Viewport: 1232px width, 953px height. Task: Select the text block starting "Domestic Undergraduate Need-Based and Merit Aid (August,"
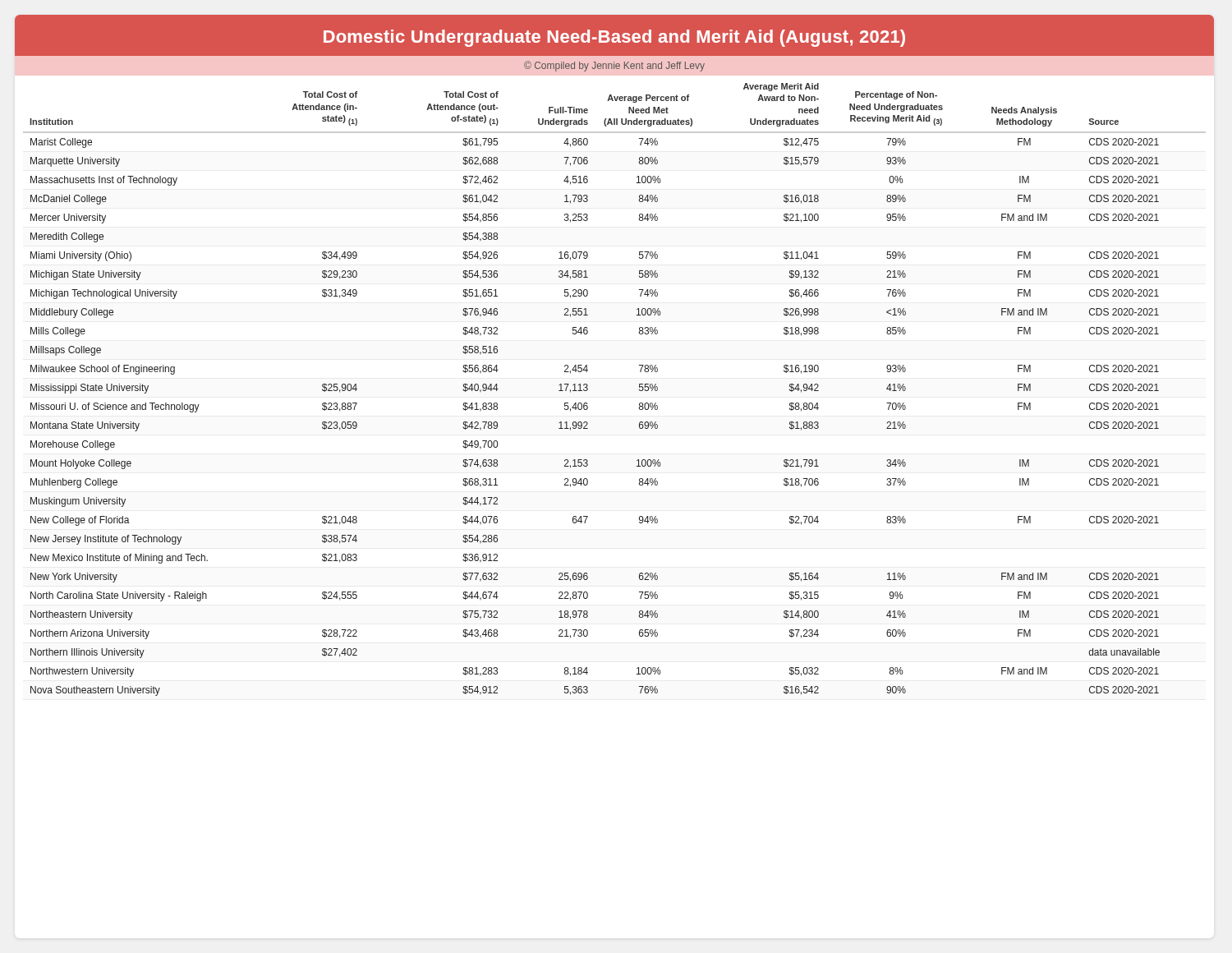point(614,37)
